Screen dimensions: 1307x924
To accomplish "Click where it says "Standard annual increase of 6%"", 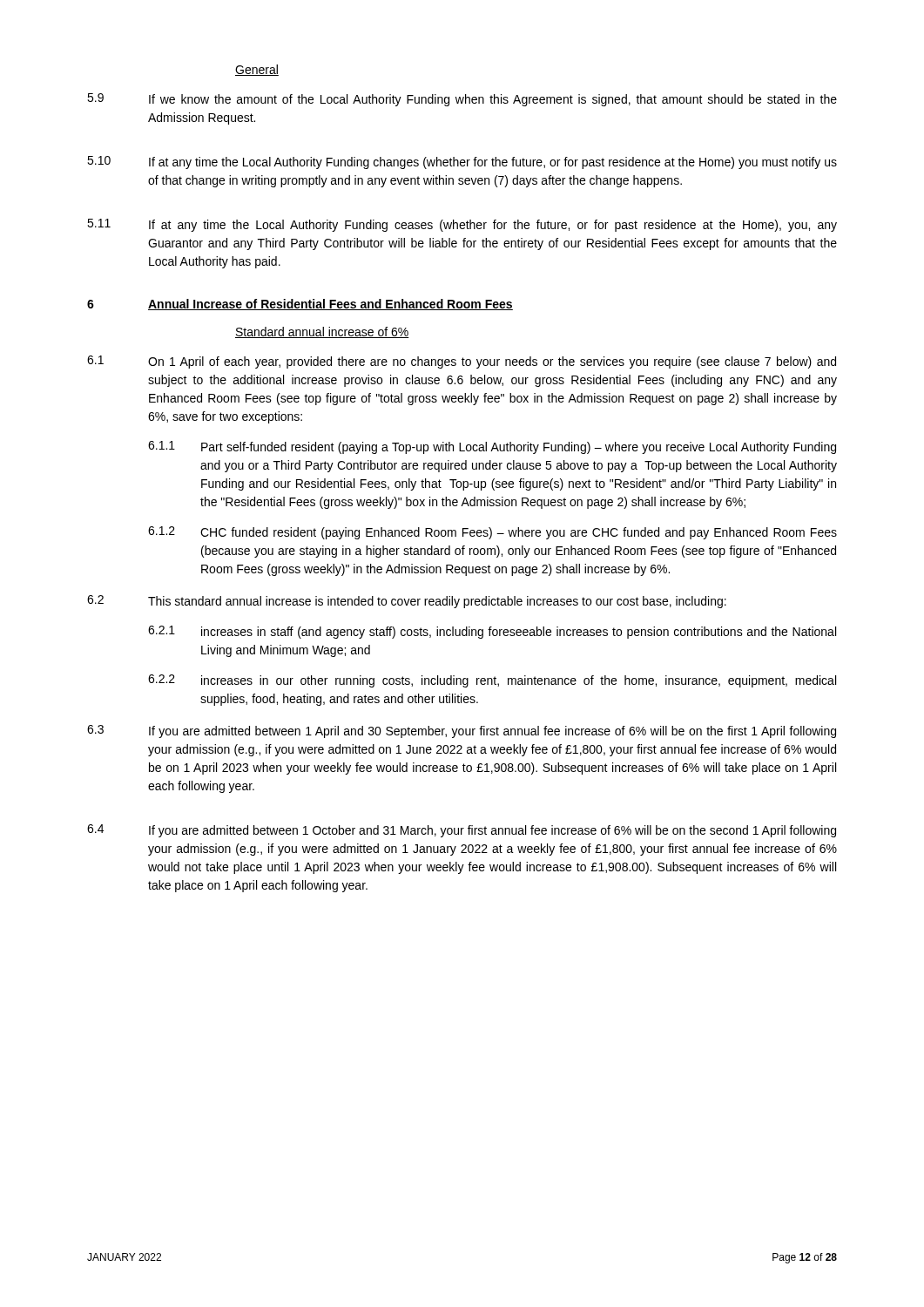I will (x=322, y=332).
